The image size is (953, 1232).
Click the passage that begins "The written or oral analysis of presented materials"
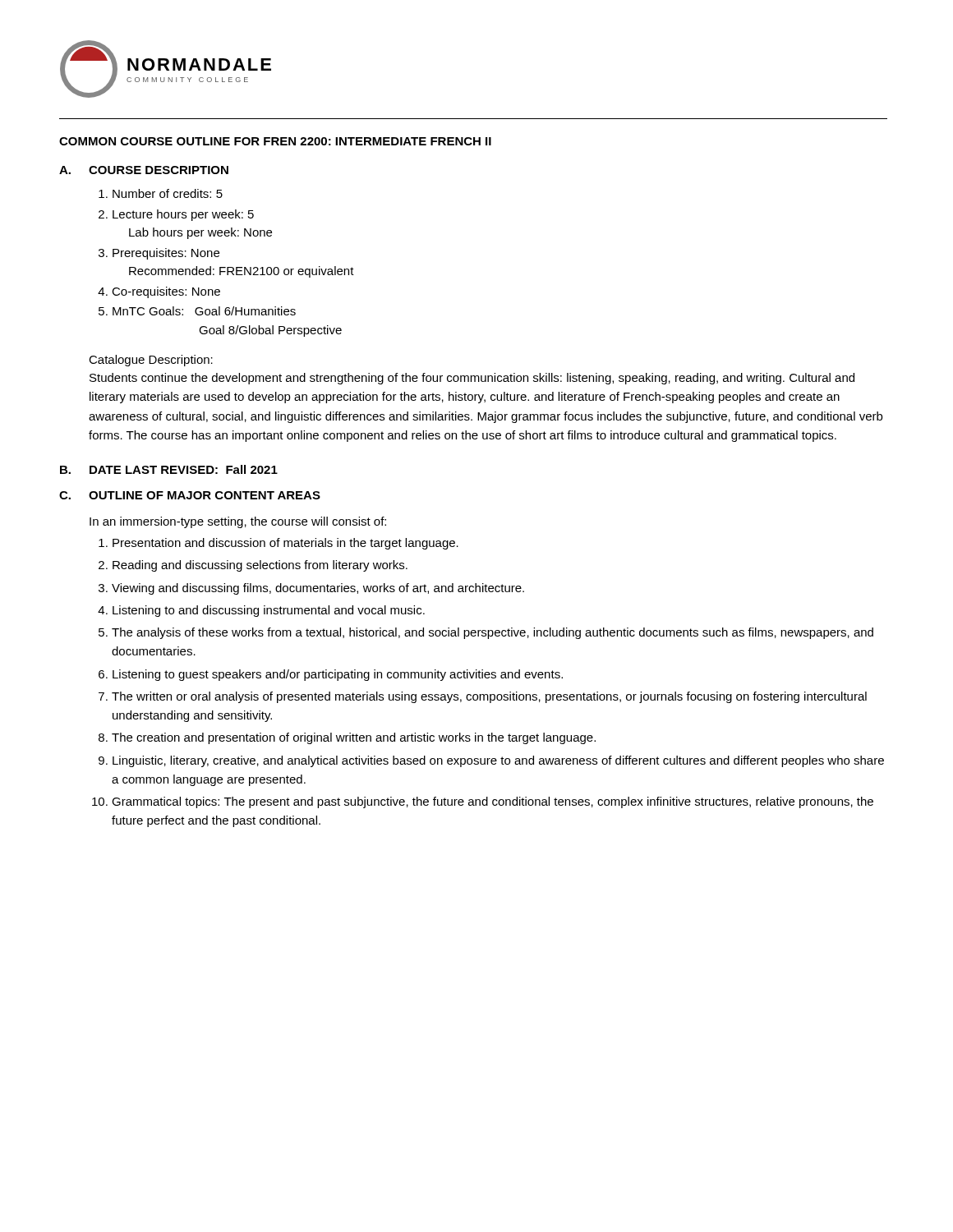coord(489,705)
